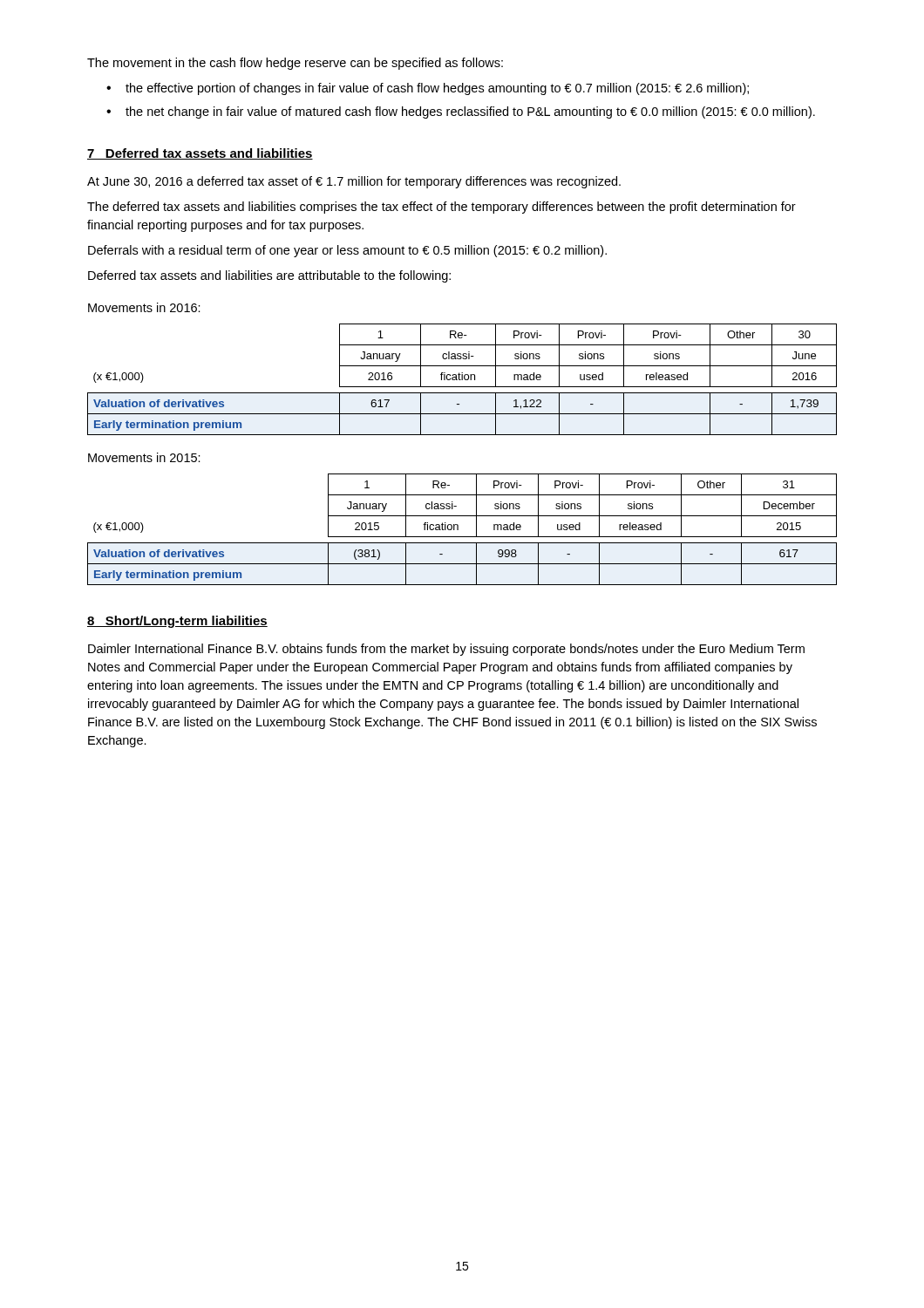Point to the passage starting "Deferred tax assets"
Image resolution: width=924 pixels, height=1308 pixels.
269,276
